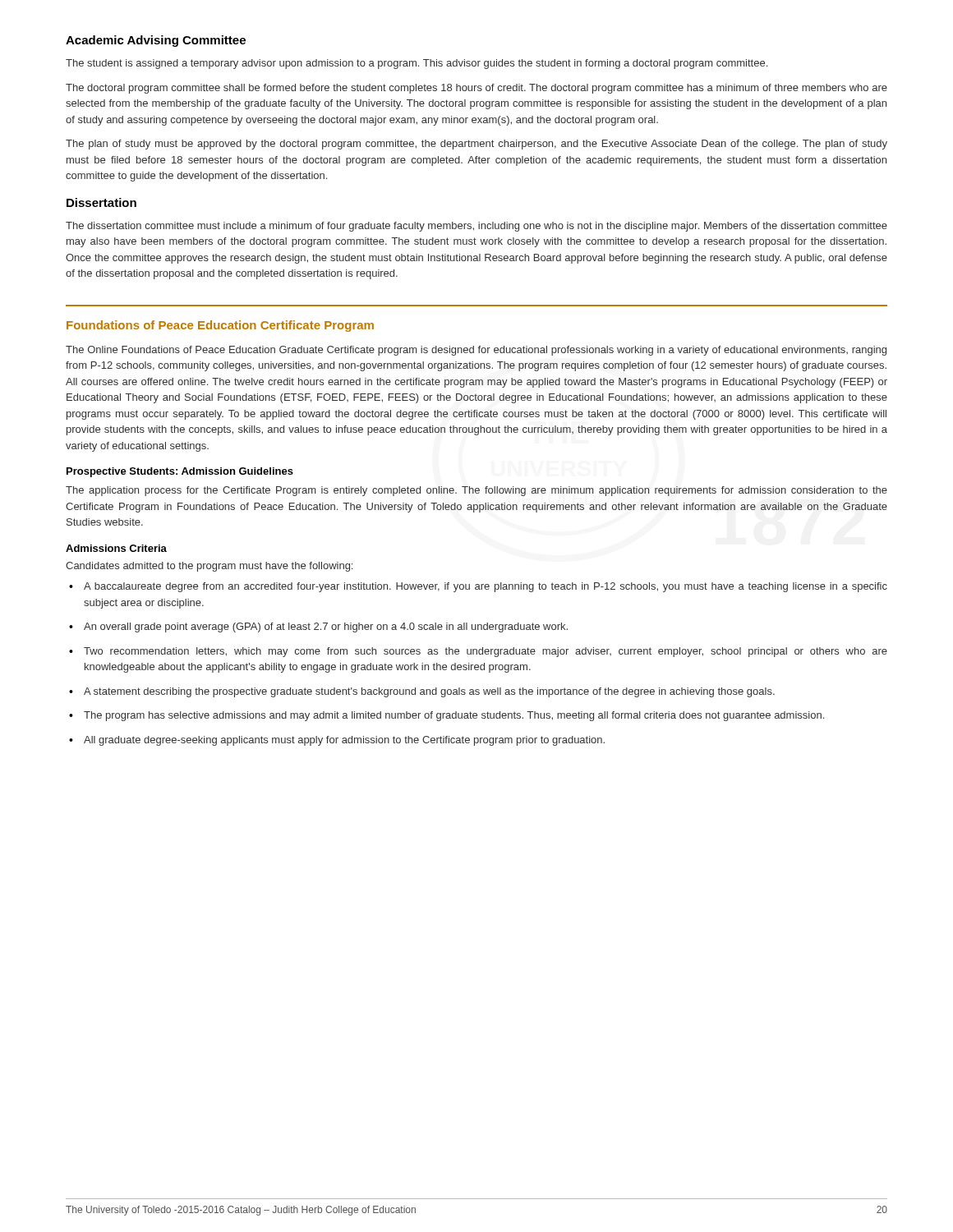The image size is (953, 1232).
Task: Select the region starting "Academic Advising Committee"
Action: coord(156,41)
